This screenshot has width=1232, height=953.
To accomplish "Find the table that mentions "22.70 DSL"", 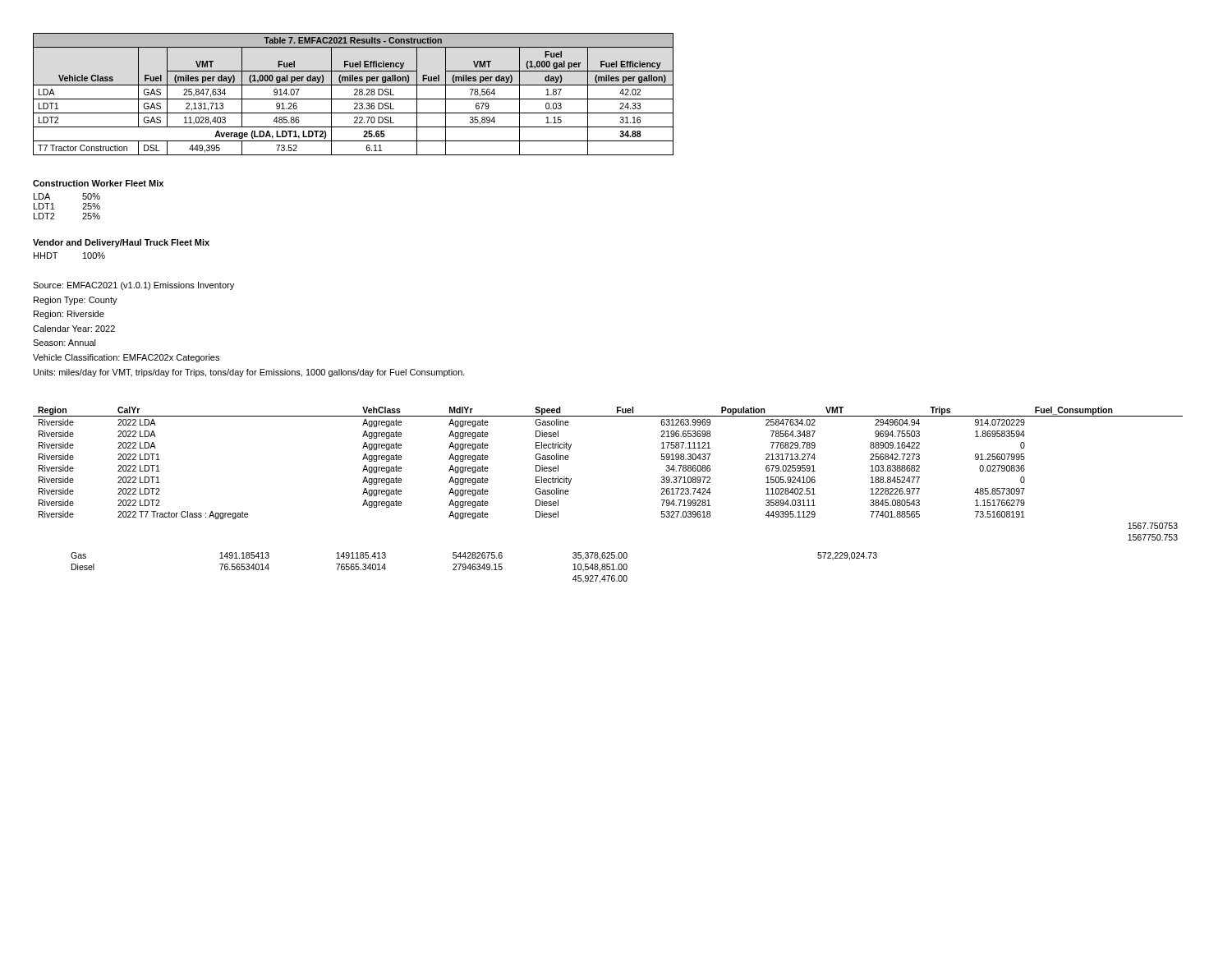I will (x=616, y=94).
